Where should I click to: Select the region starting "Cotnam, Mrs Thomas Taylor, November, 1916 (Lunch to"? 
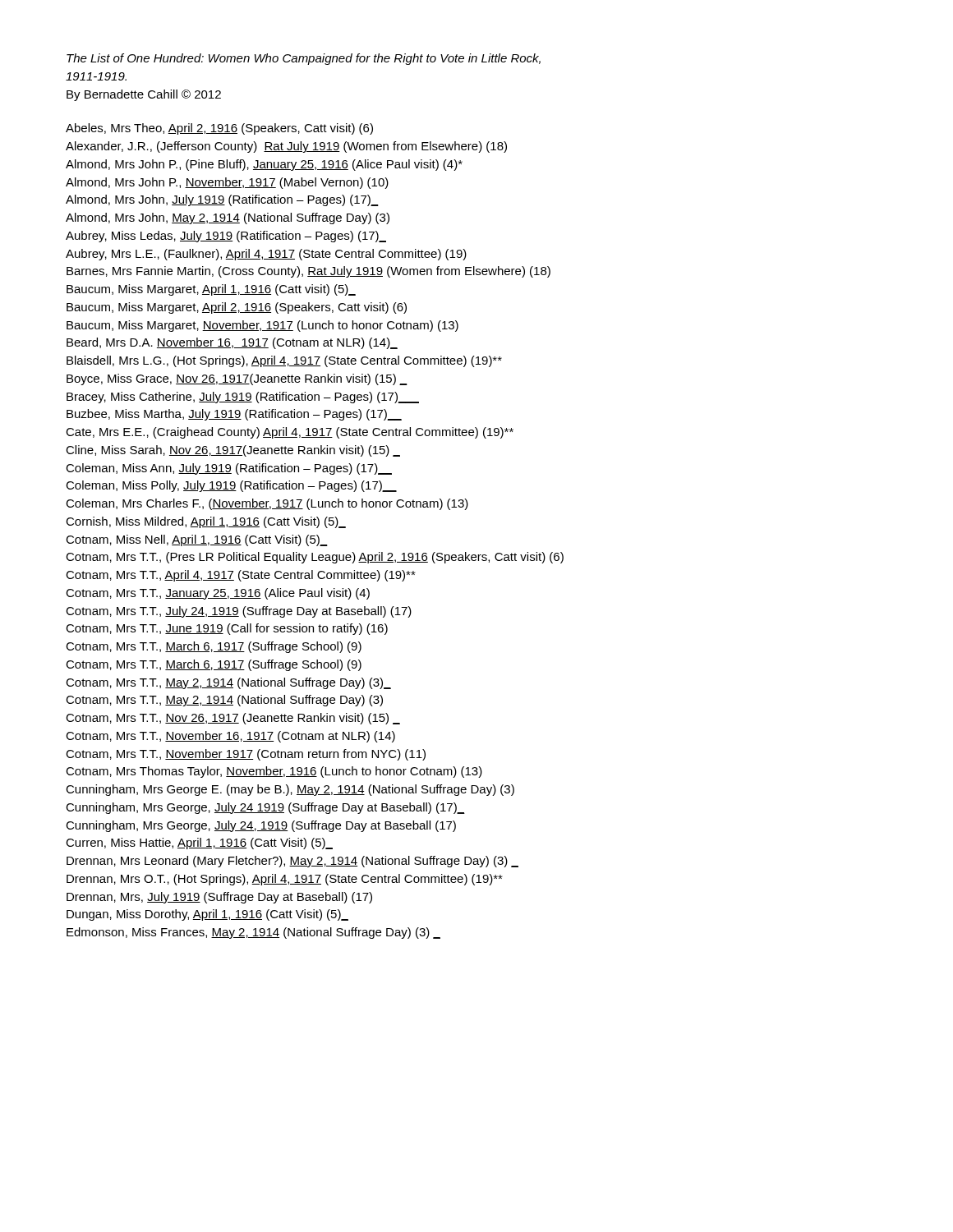pyautogui.click(x=274, y=771)
